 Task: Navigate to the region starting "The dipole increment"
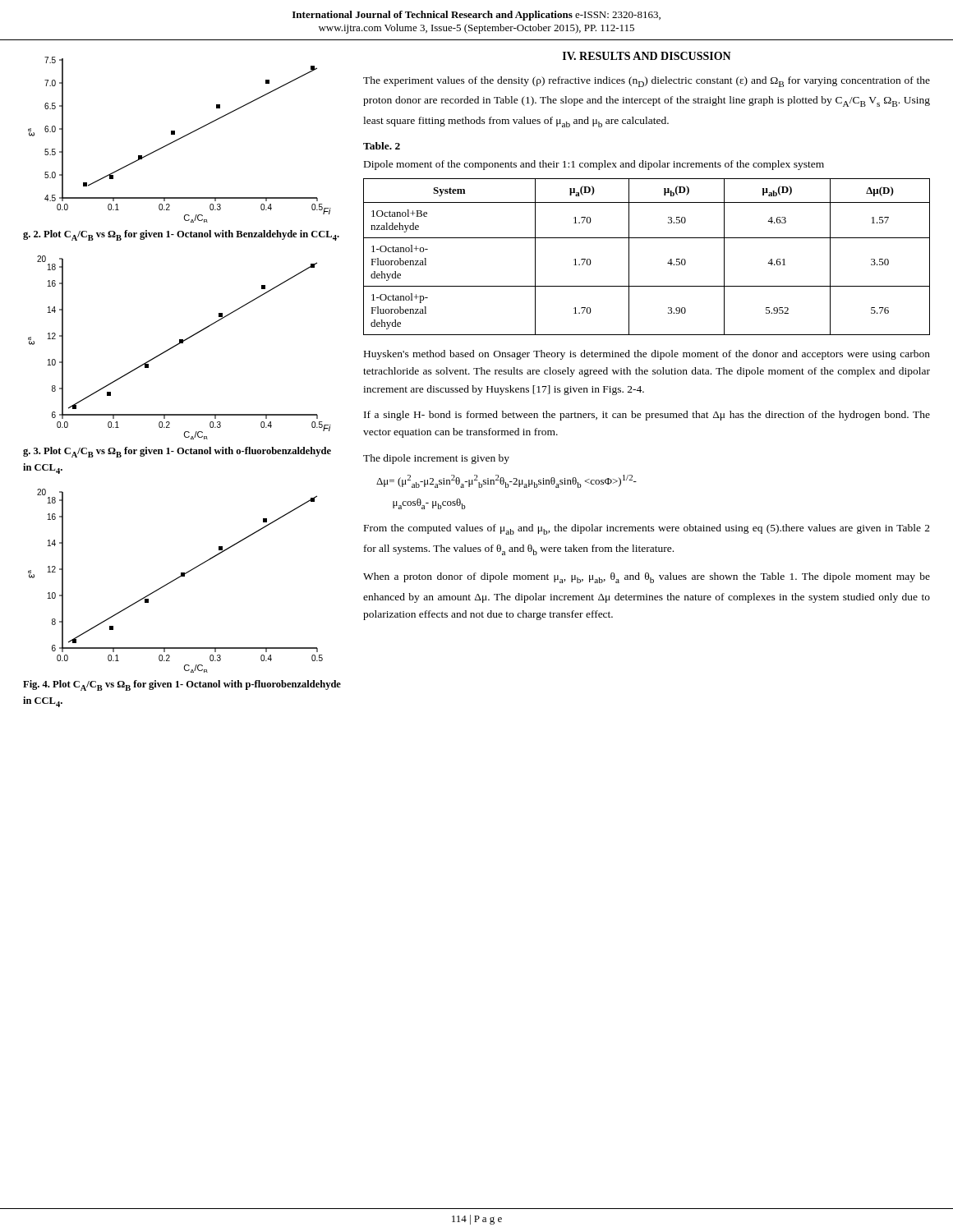pyautogui.click(x=436, y=457)
